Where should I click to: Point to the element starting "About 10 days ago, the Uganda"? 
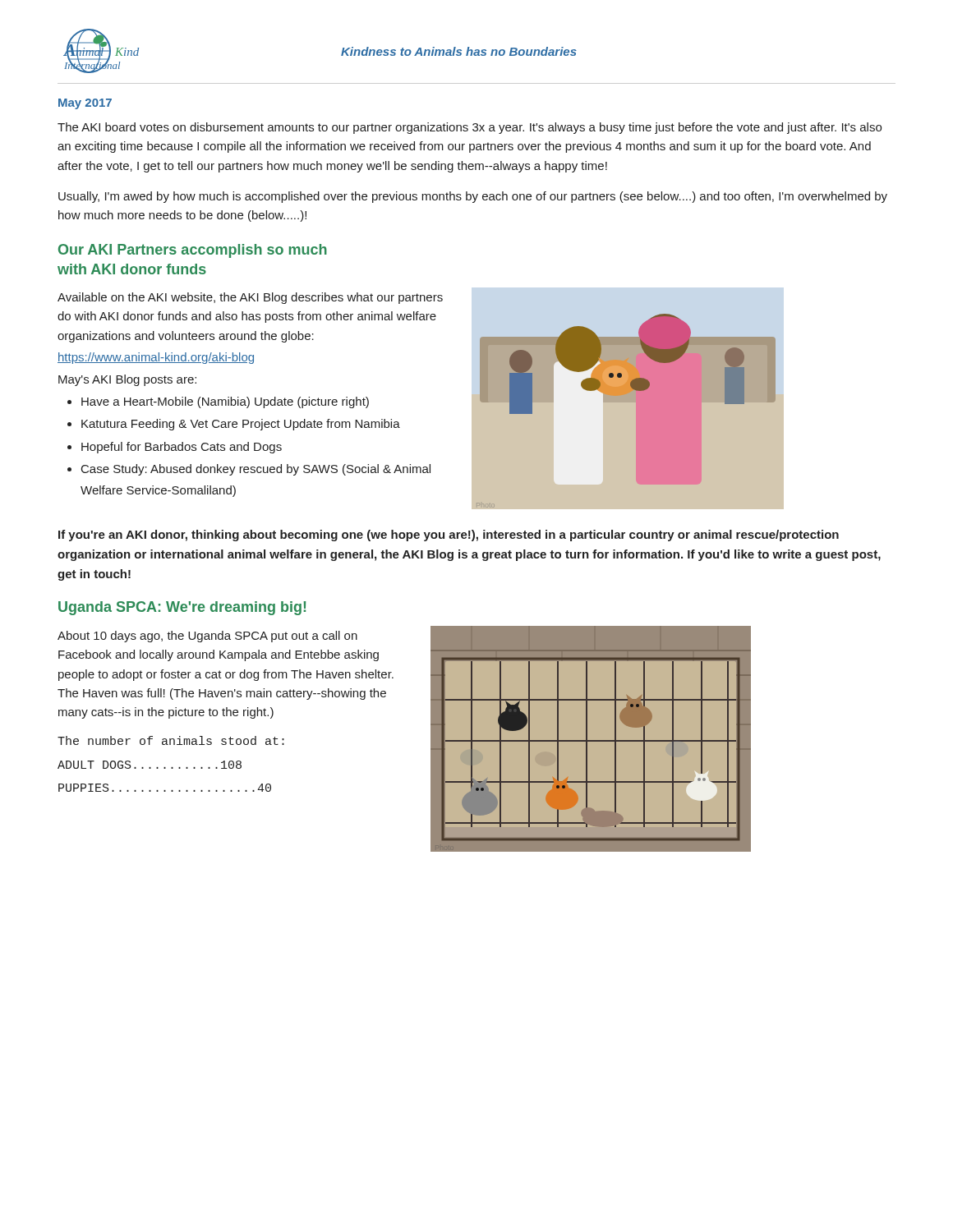click(226, 674)
